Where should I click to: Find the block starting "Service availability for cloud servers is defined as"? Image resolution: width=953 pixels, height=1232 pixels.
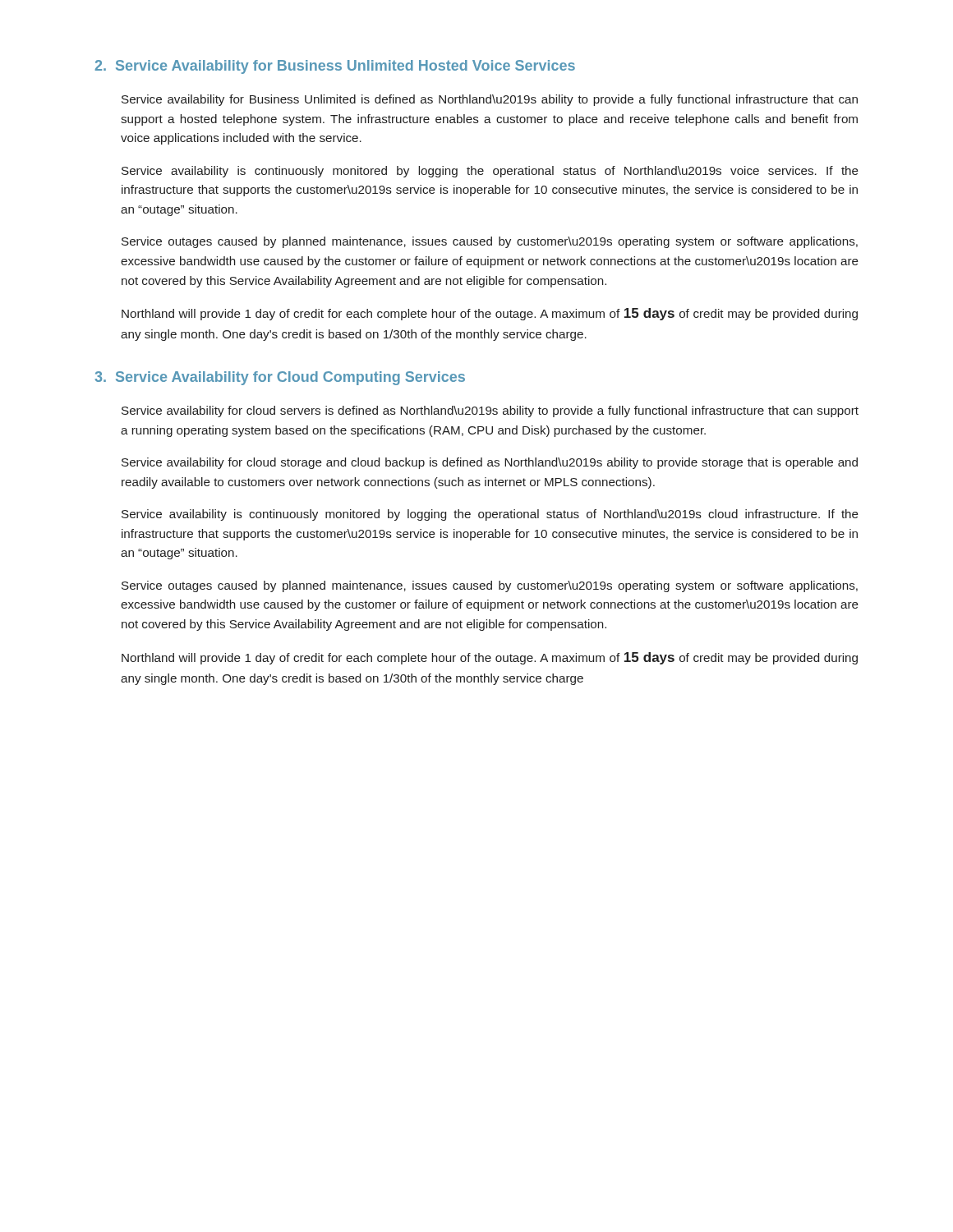click(490, 420)
